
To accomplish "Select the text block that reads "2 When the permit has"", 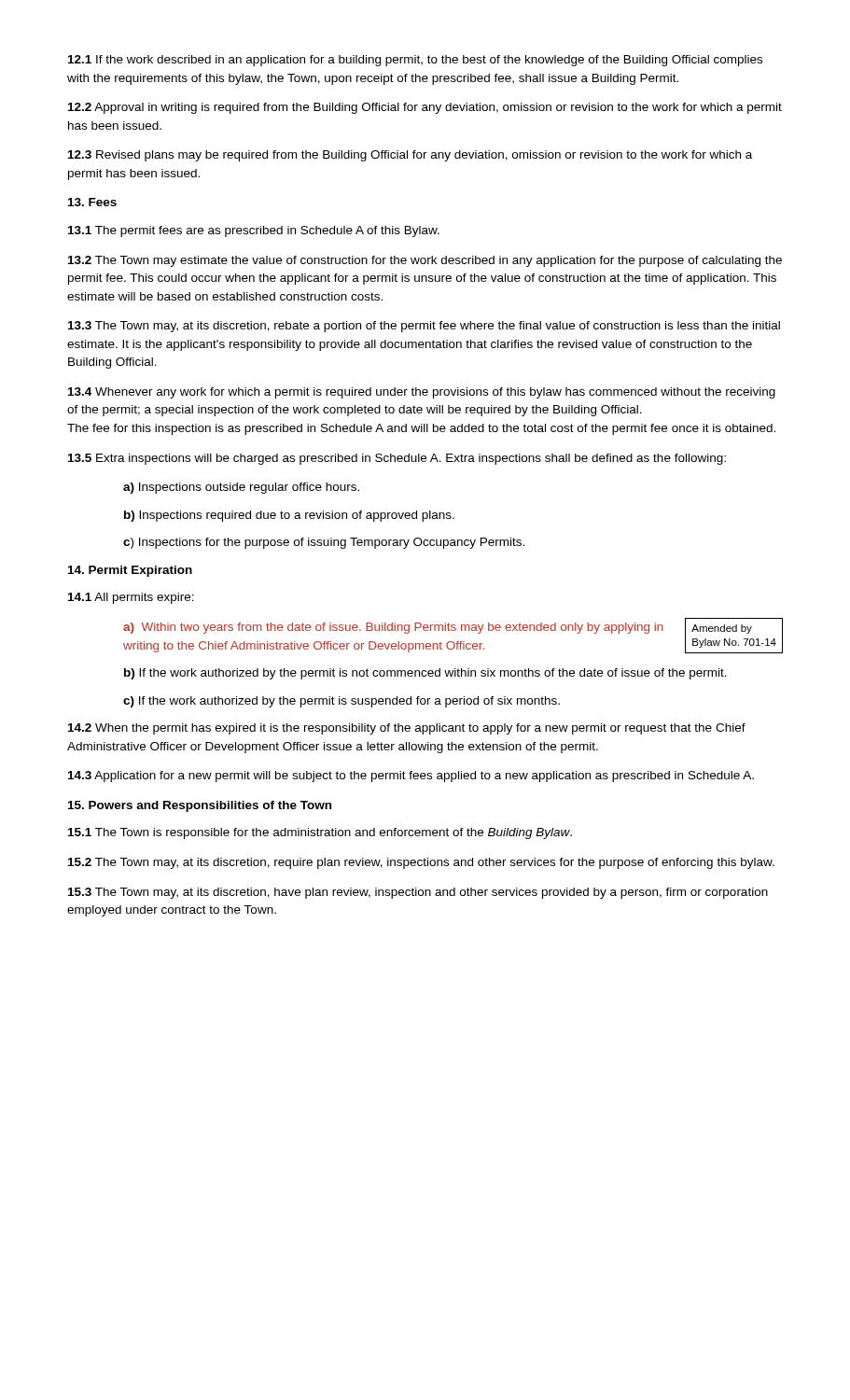I will [x=406, y=737].
